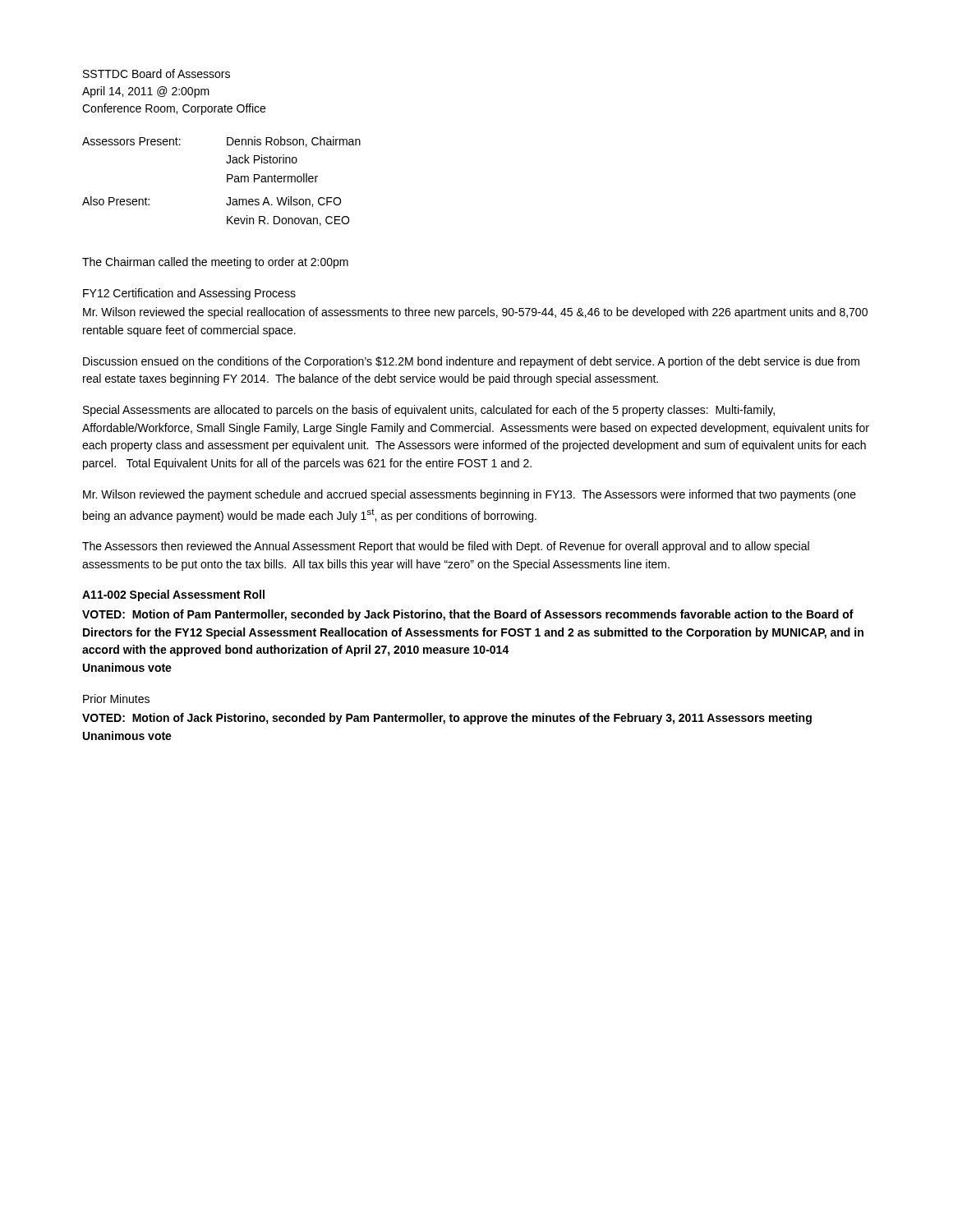Find the element starting "Assessors Present: Dennis Robson,"

click(x=221, y=160)
